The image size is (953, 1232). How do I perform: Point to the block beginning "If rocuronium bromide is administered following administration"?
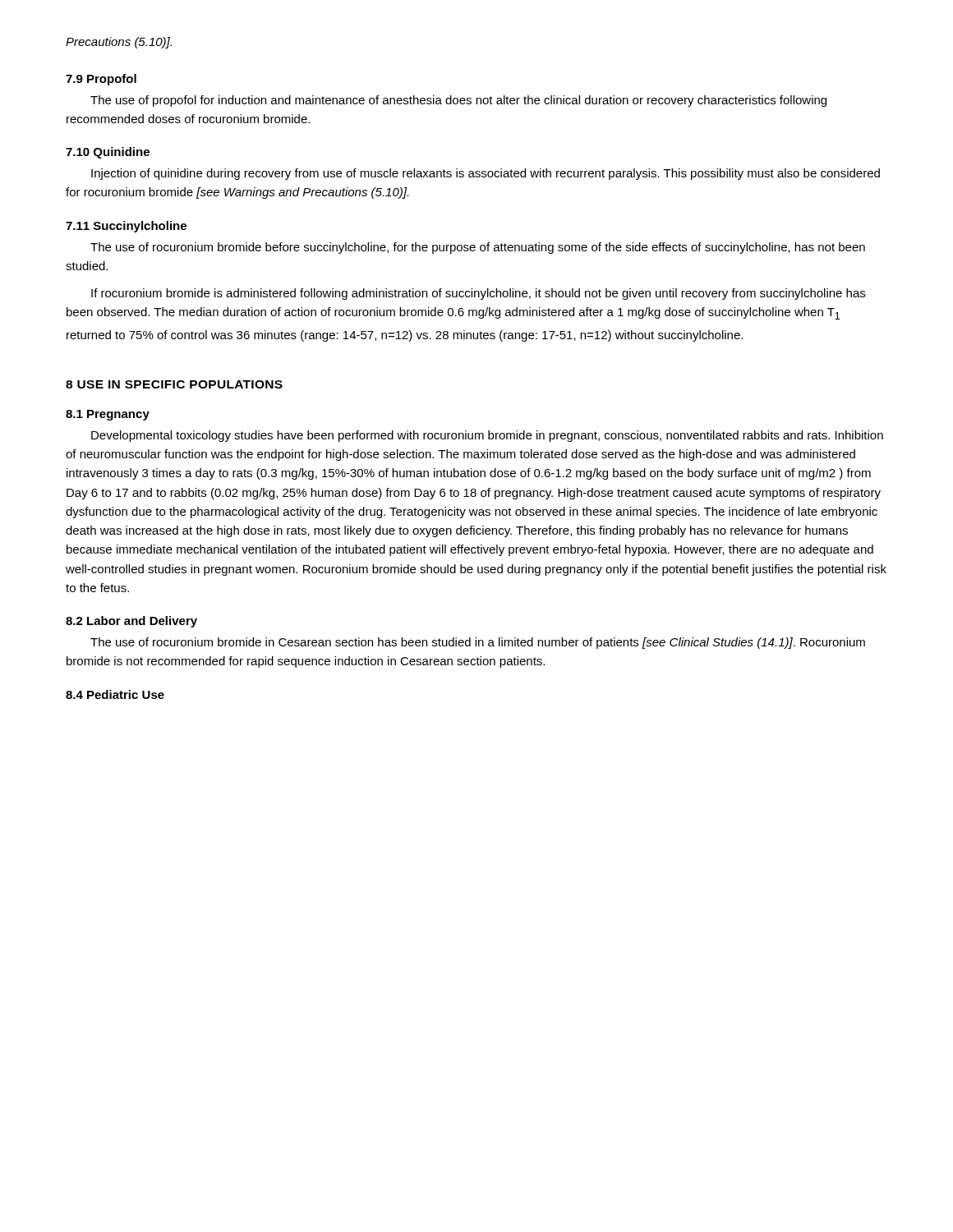click(466, 314)
